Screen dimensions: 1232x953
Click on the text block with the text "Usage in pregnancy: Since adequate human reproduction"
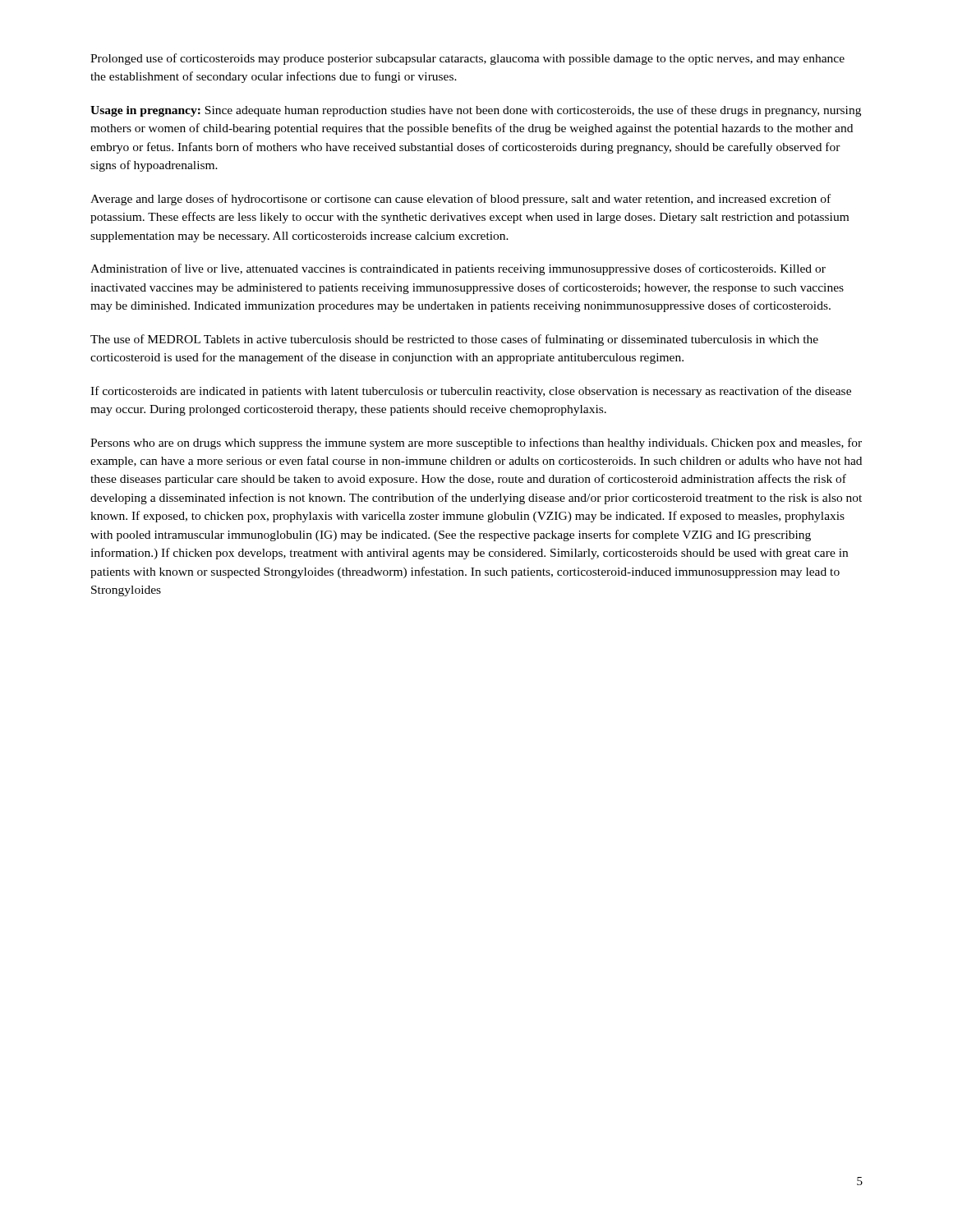tap(476, 137)
